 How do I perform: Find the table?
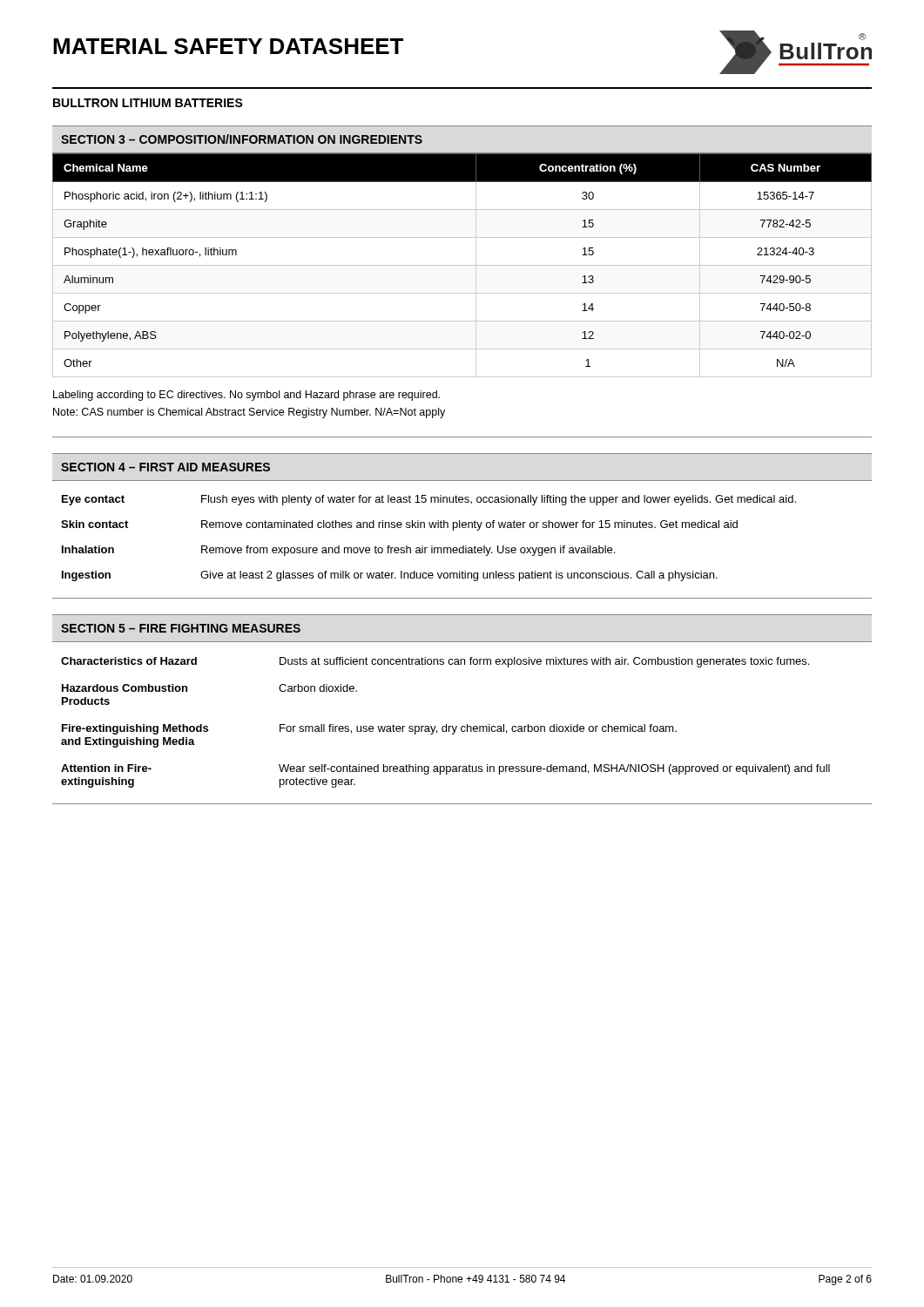pos(462,265)
